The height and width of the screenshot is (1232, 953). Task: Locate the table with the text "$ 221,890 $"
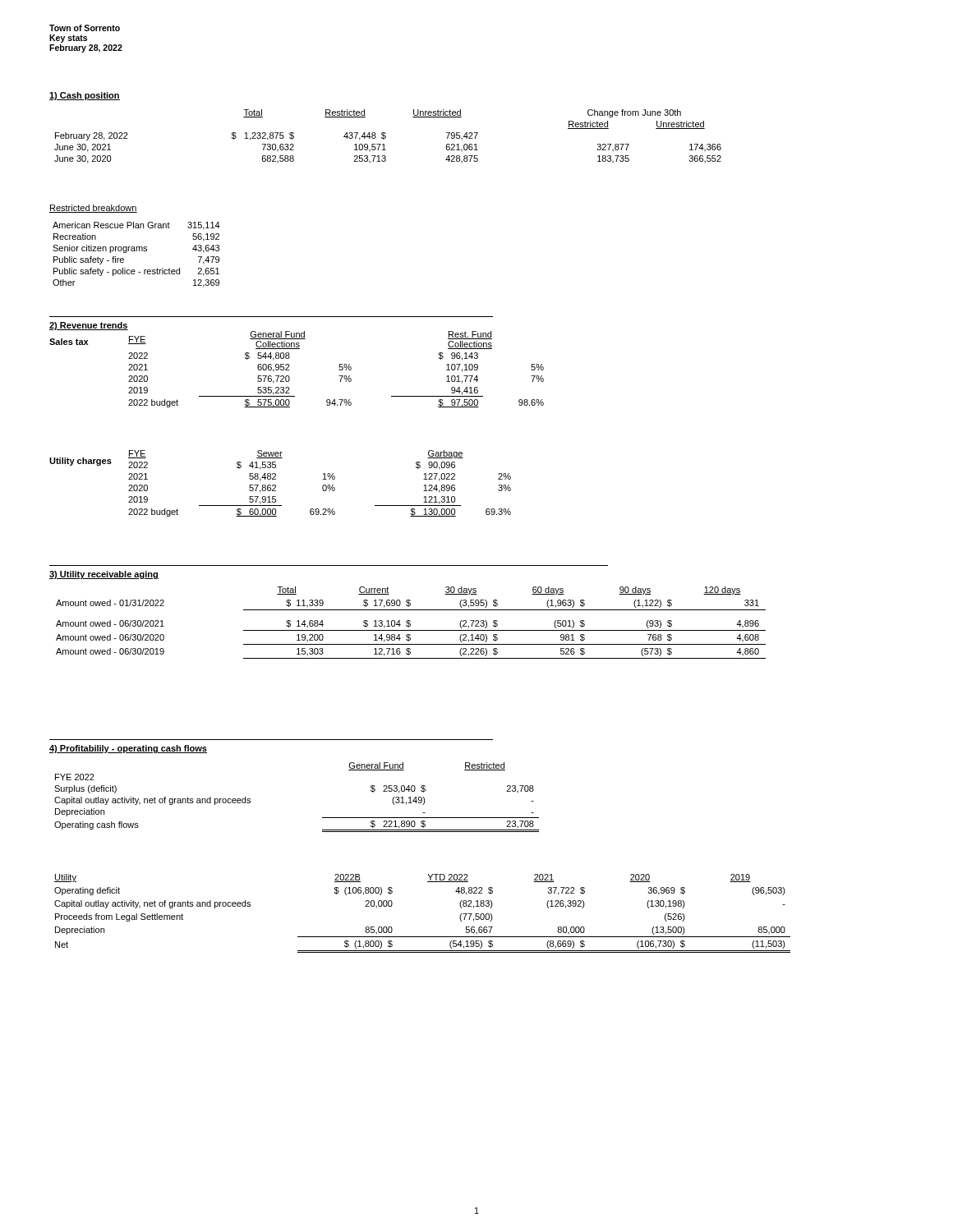pyautogui.click(x=294, y=796)
